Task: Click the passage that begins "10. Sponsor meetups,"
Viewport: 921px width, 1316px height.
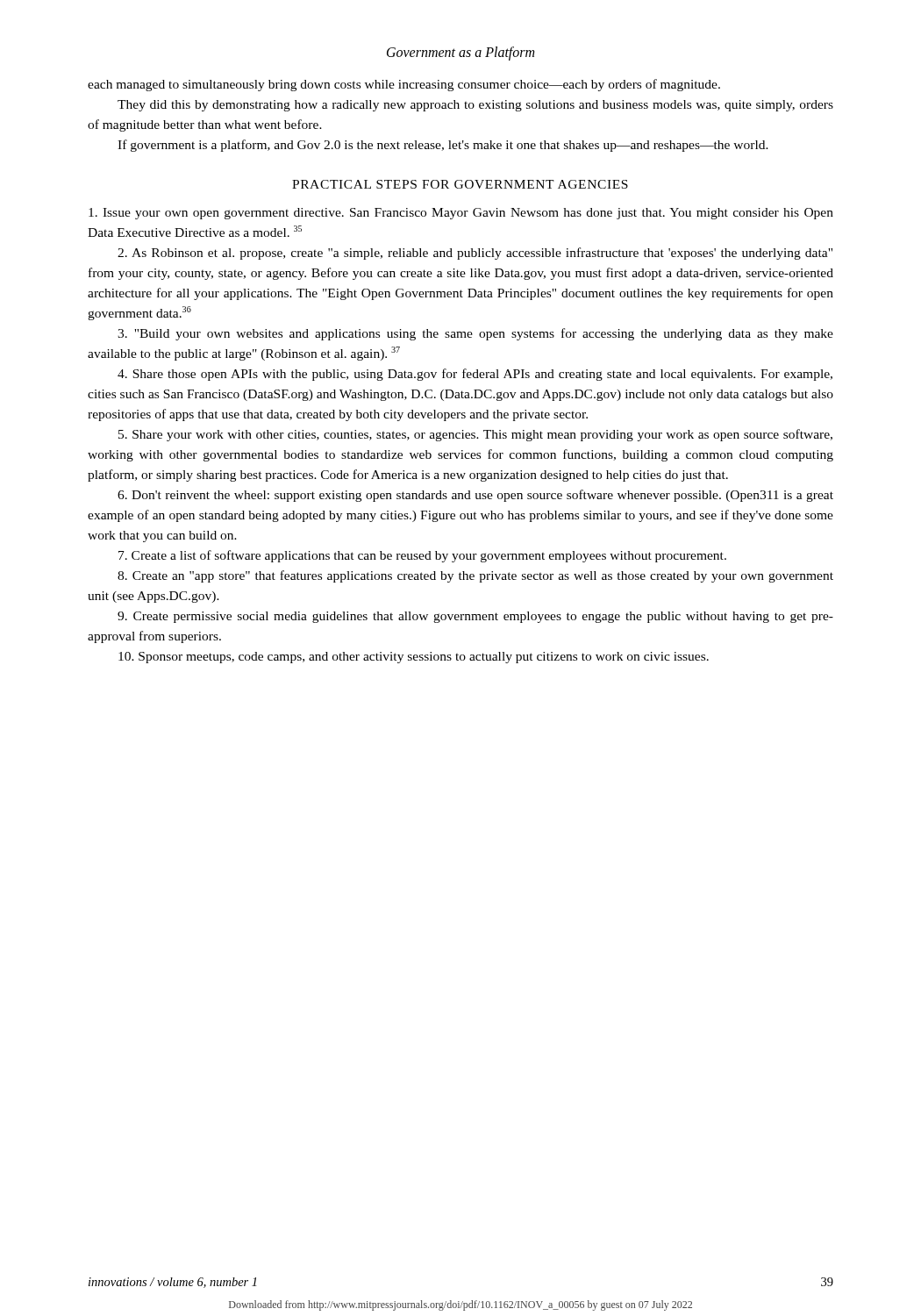Action: click(460, 656)
